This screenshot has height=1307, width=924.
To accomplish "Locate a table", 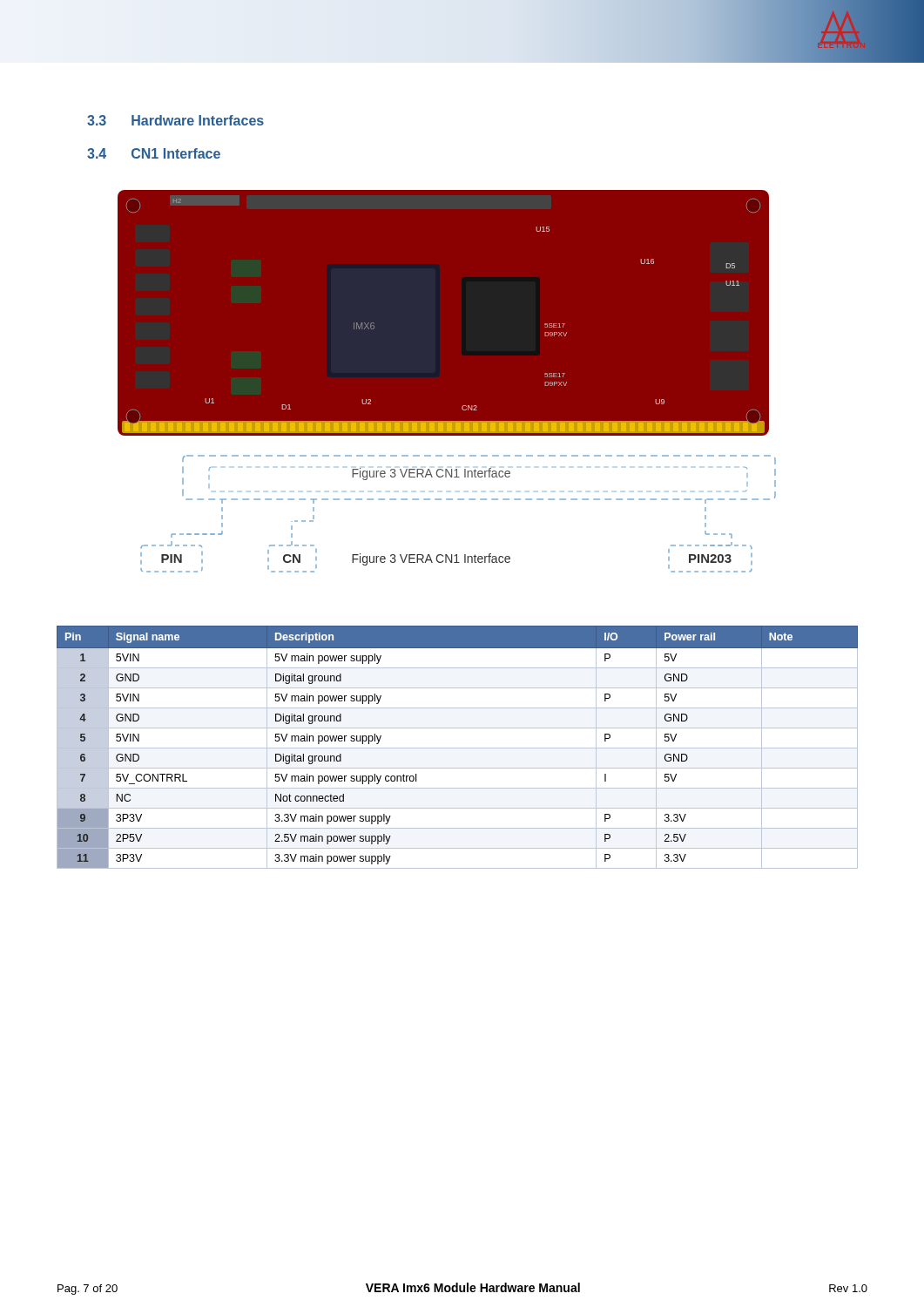I will click(x=457, y=747).
